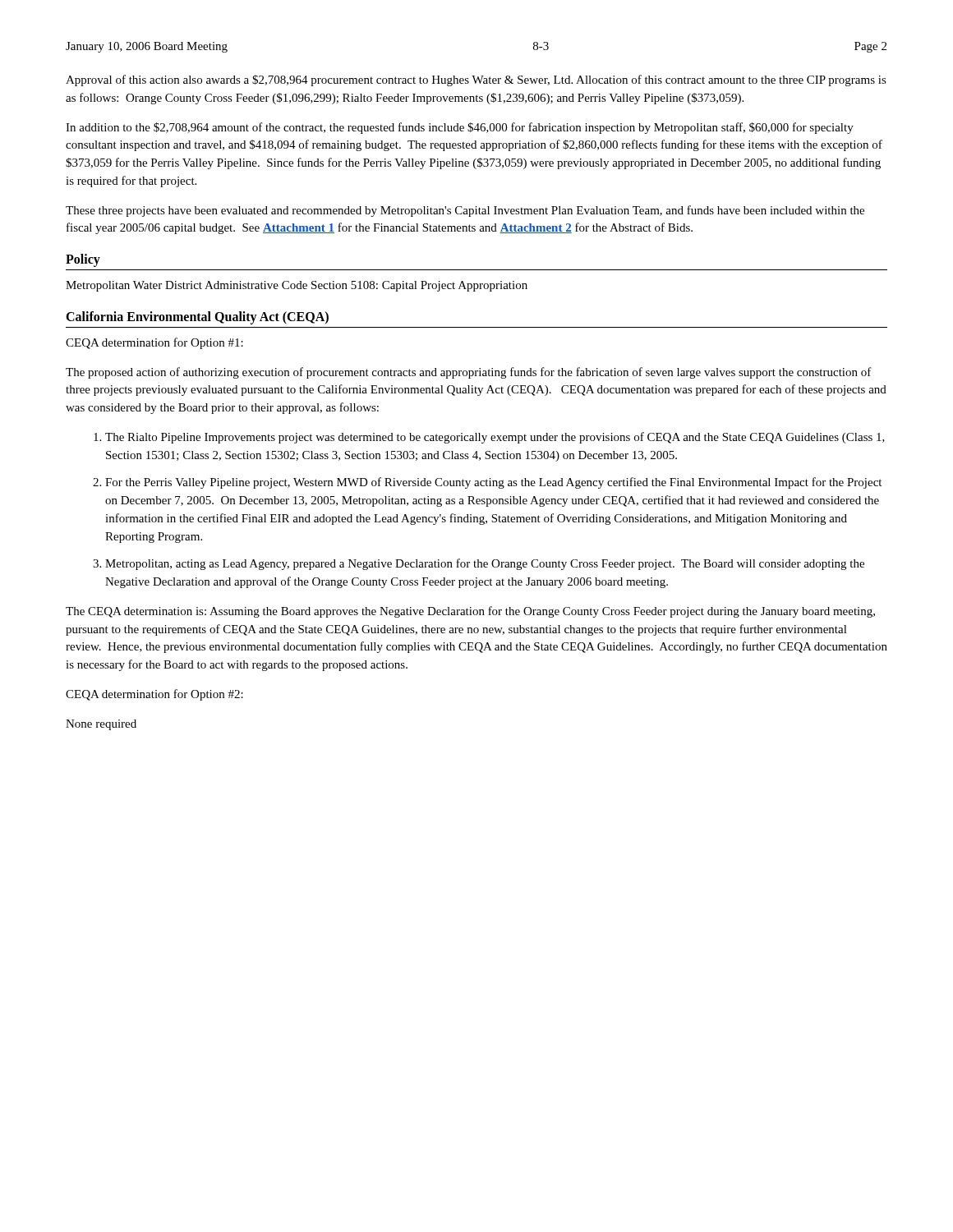Point to the region starting "California Environmental Quality Act (CEQA)"
Viewport: 953px width, 1232px height.
(x=197, y=316)
